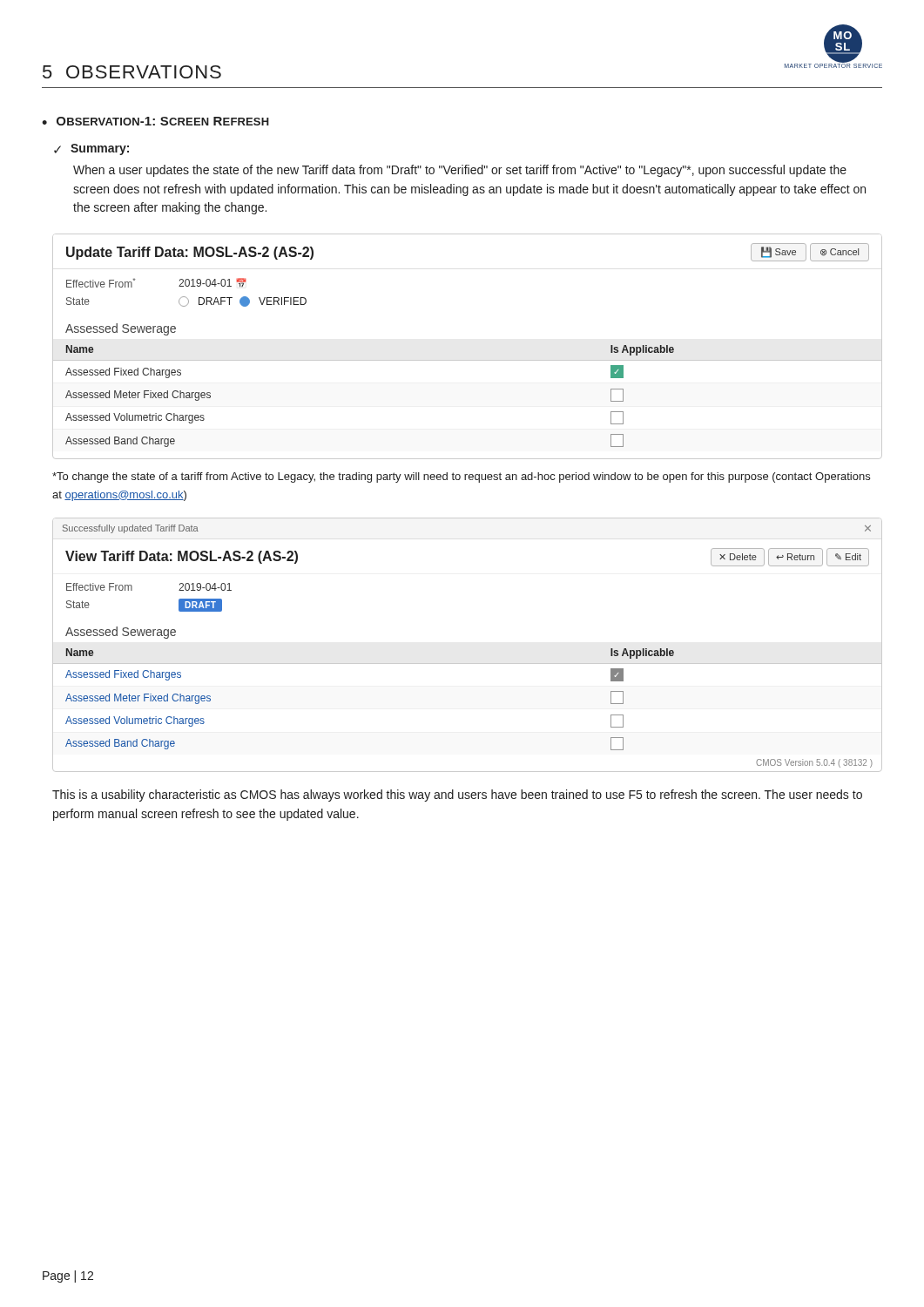Select the region starting "To change the"
The width and height of the screenshot is (924, 1307).
click(461, 485)
